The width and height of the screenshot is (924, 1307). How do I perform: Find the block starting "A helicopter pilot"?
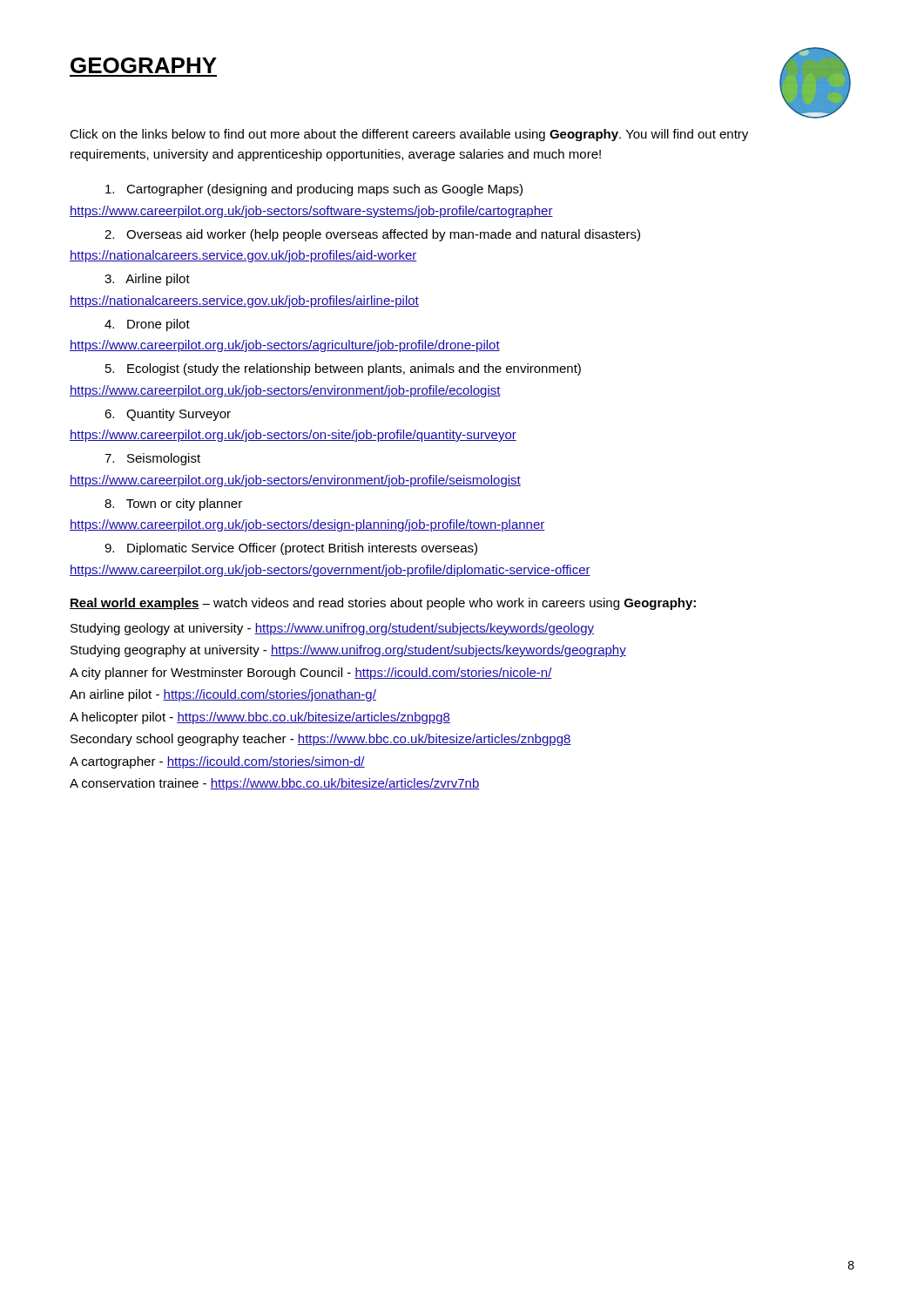coord(260,716)
